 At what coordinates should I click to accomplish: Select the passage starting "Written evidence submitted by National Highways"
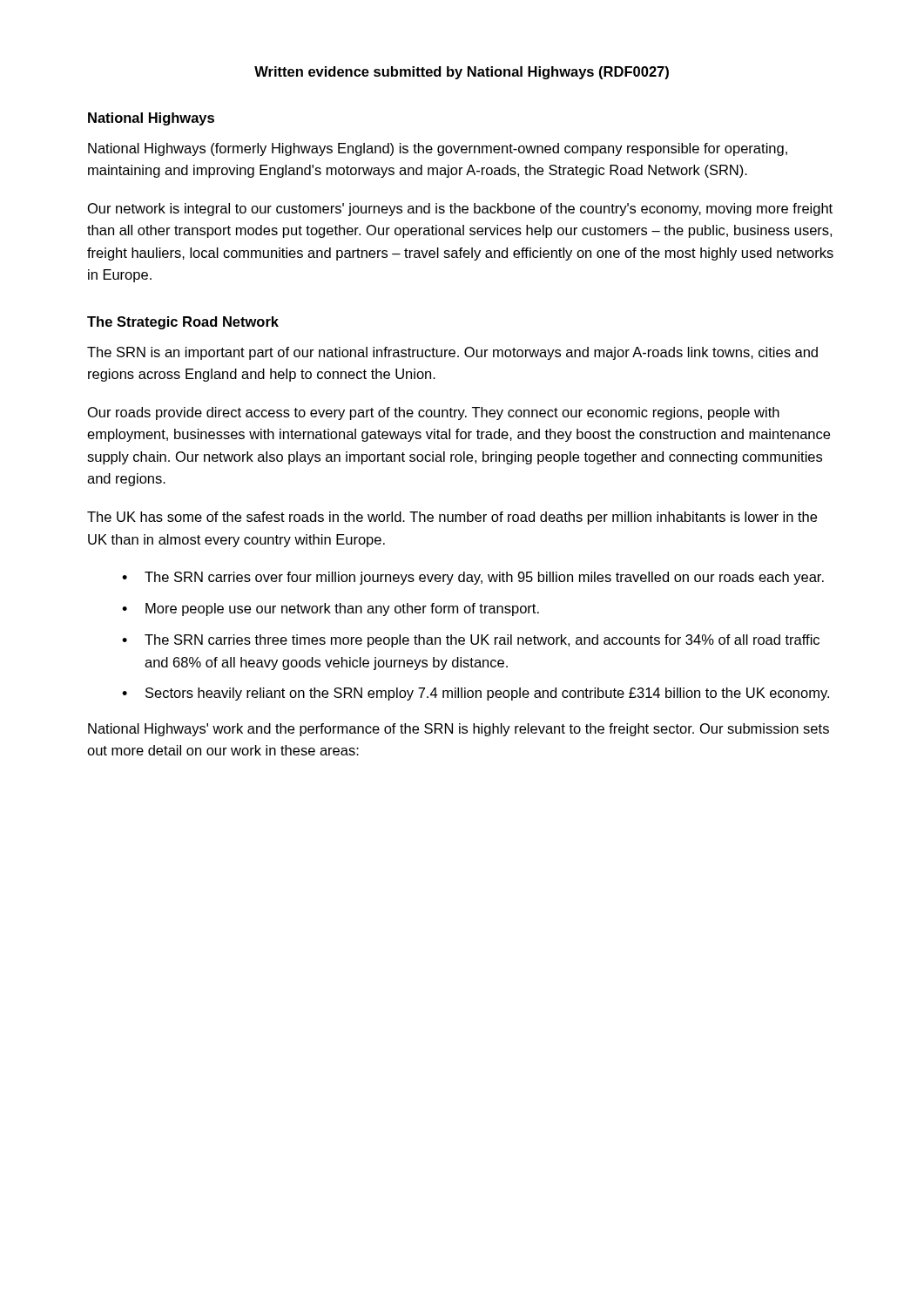point(462,71)
